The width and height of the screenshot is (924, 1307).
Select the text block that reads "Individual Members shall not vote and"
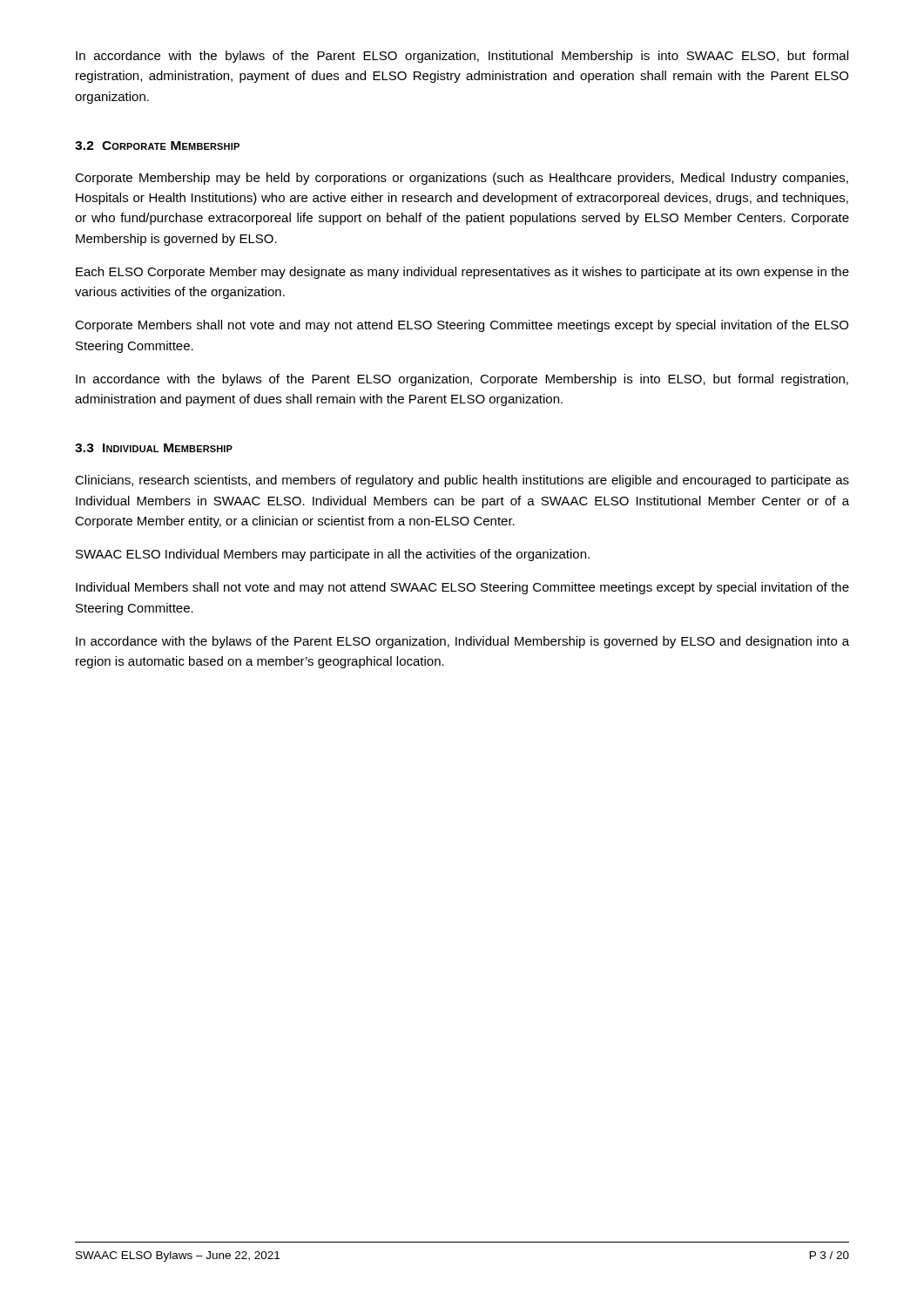click(x=462, y=597)
